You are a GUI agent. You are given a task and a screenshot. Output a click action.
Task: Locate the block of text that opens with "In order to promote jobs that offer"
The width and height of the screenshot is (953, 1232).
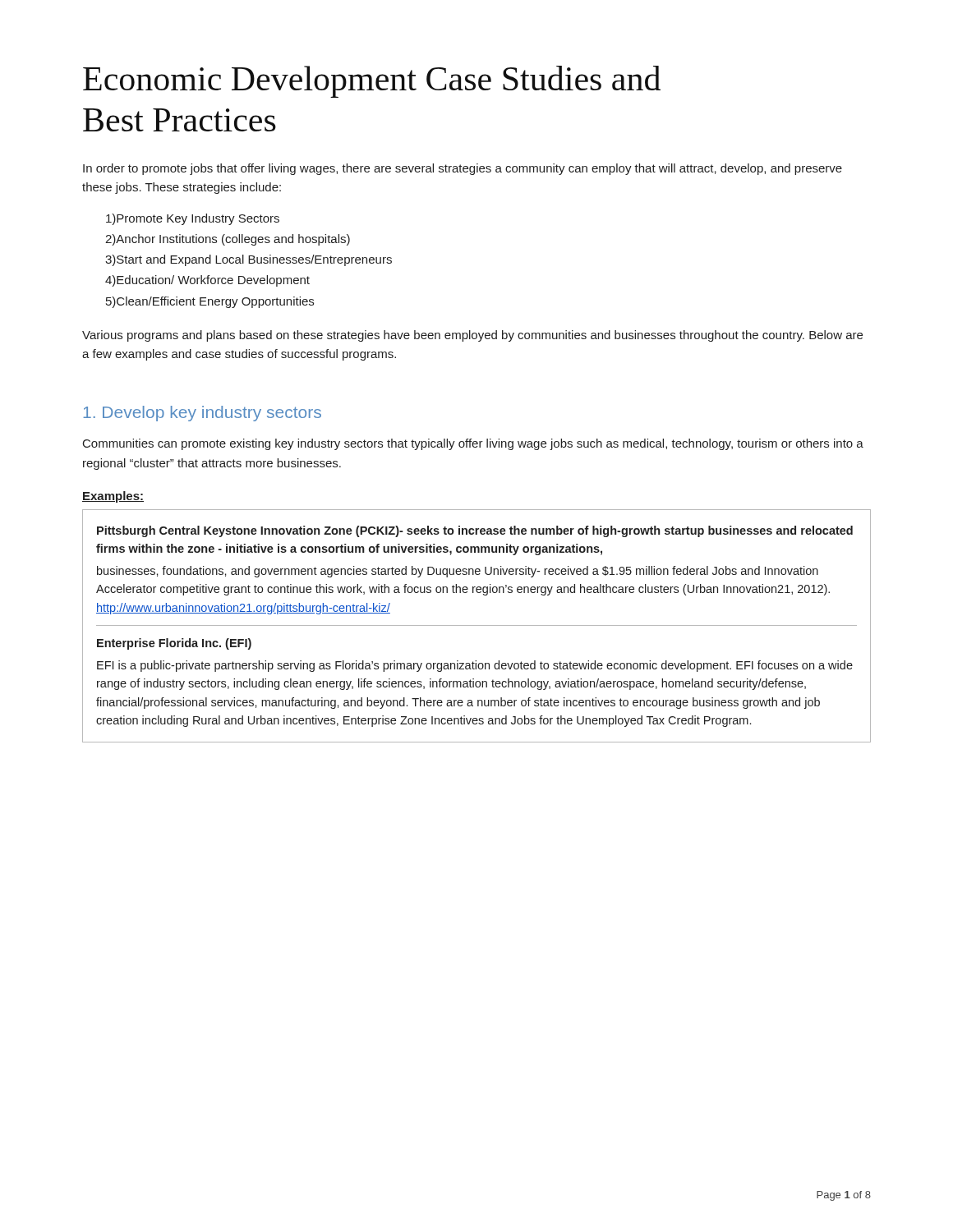pos(476,178)
